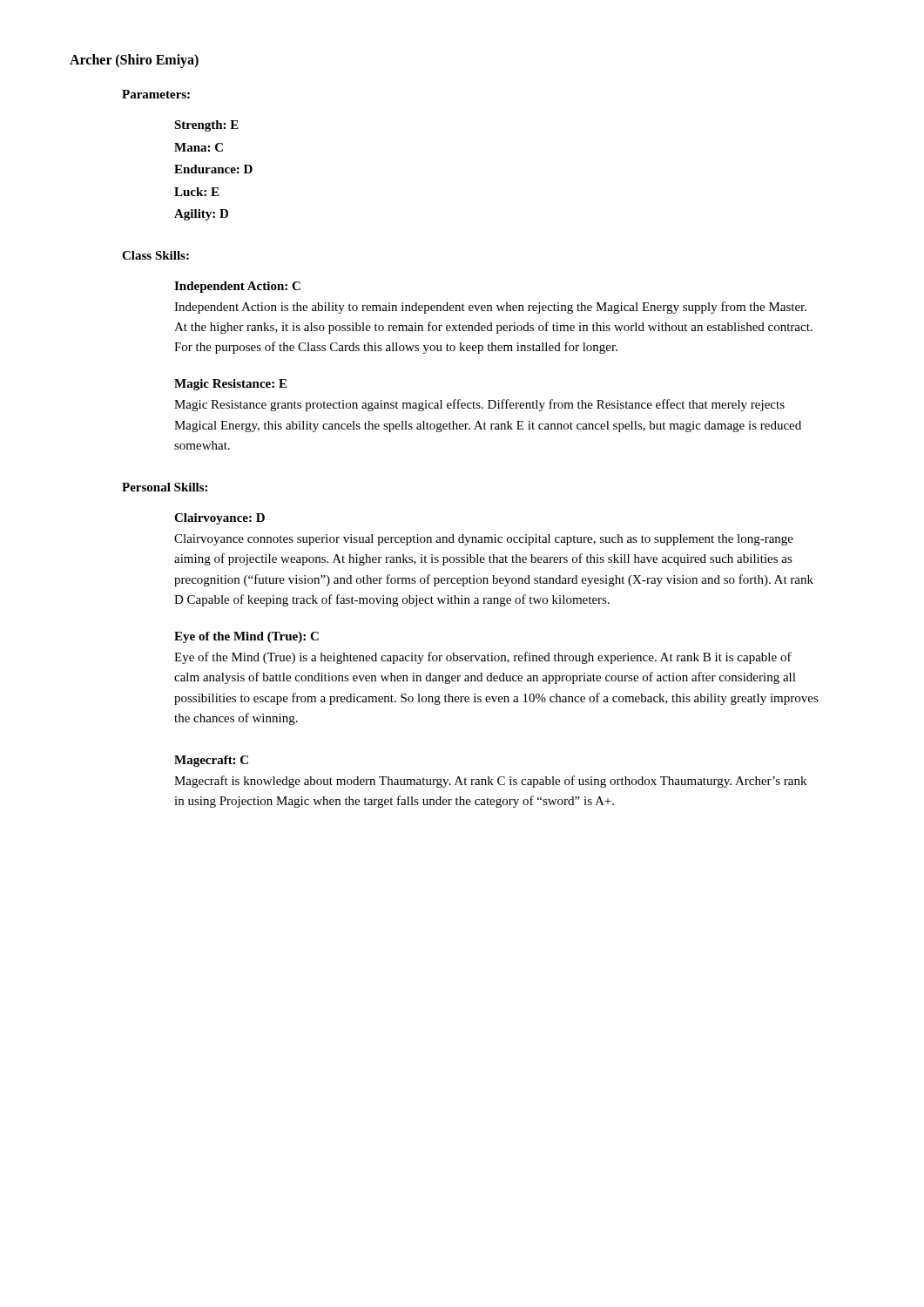Point to the text block starting "Class Skills:"

(x=156, y=255)
